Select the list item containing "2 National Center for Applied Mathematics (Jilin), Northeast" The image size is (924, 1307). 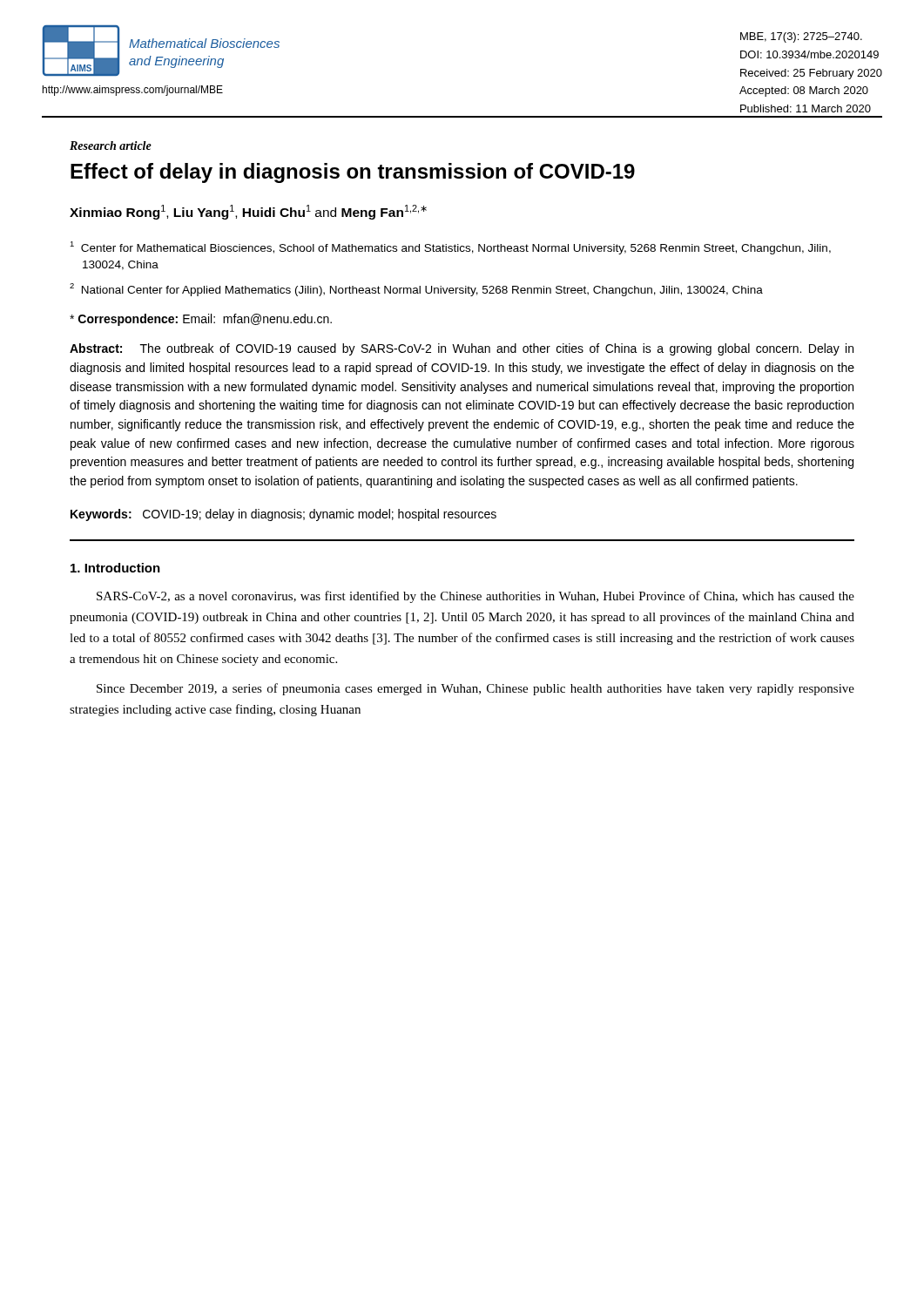[x=416, y=289]
